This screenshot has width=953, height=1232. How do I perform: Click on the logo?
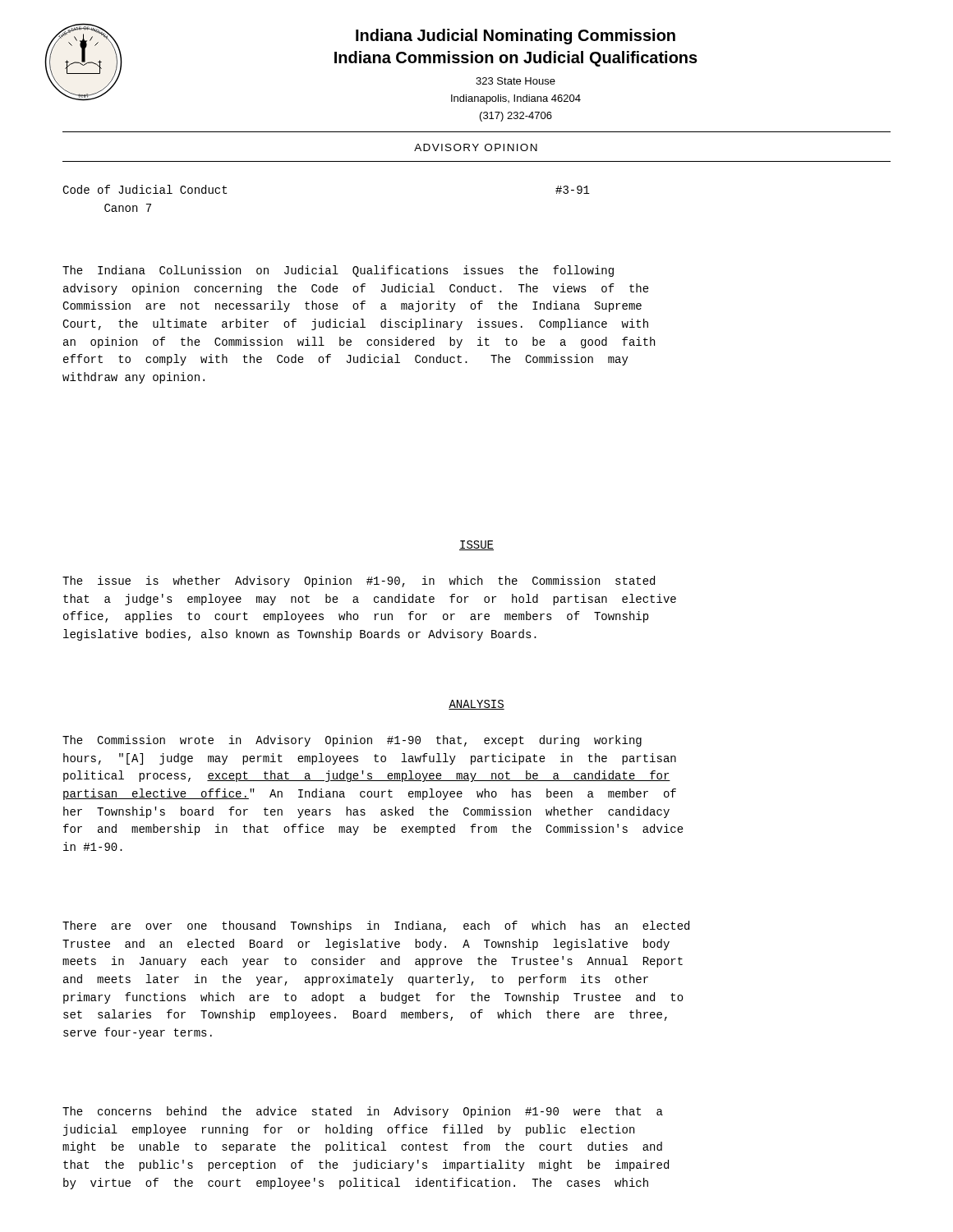83,62
